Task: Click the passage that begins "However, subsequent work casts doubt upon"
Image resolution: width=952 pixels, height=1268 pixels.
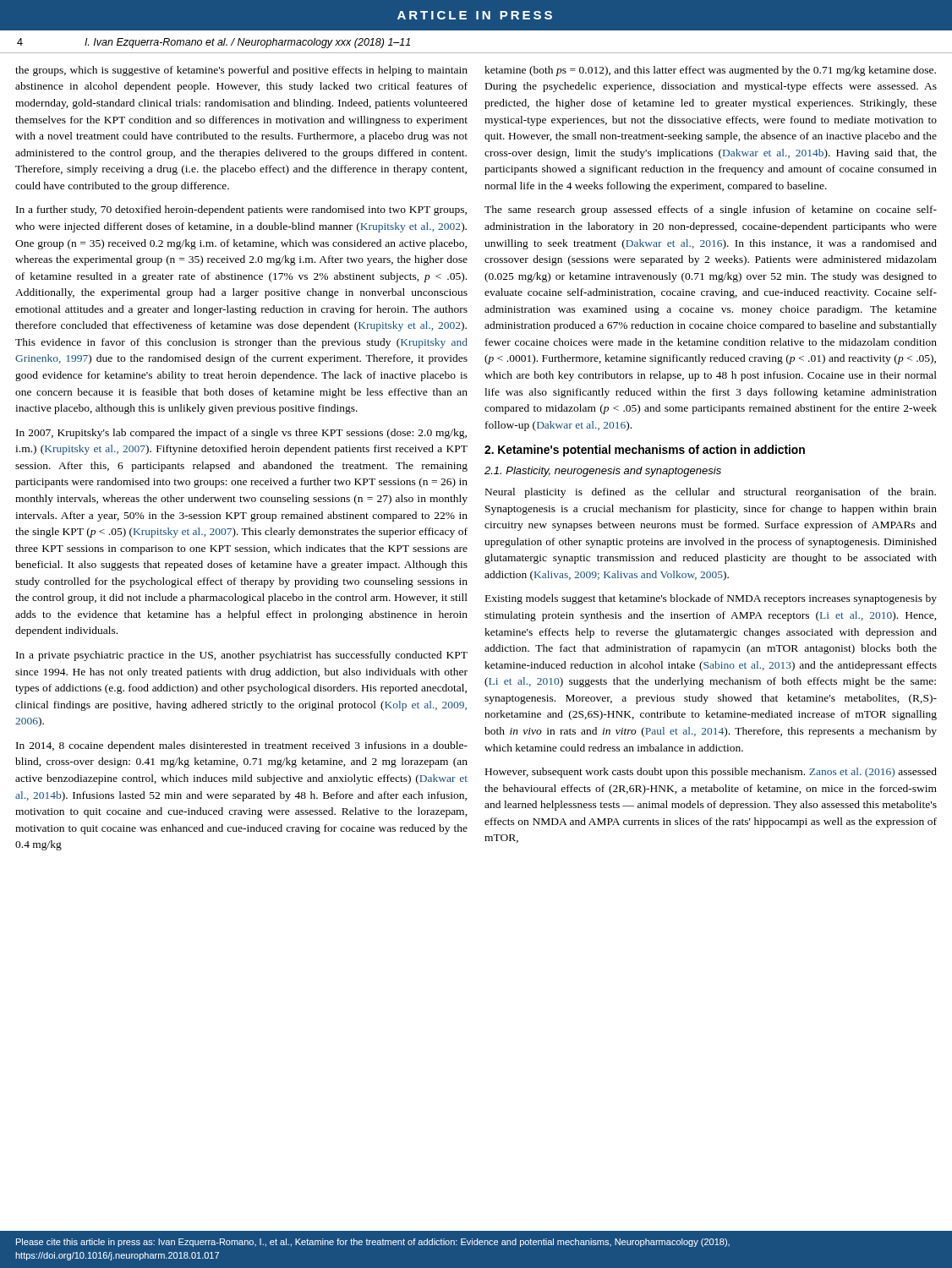Action: 711,805
